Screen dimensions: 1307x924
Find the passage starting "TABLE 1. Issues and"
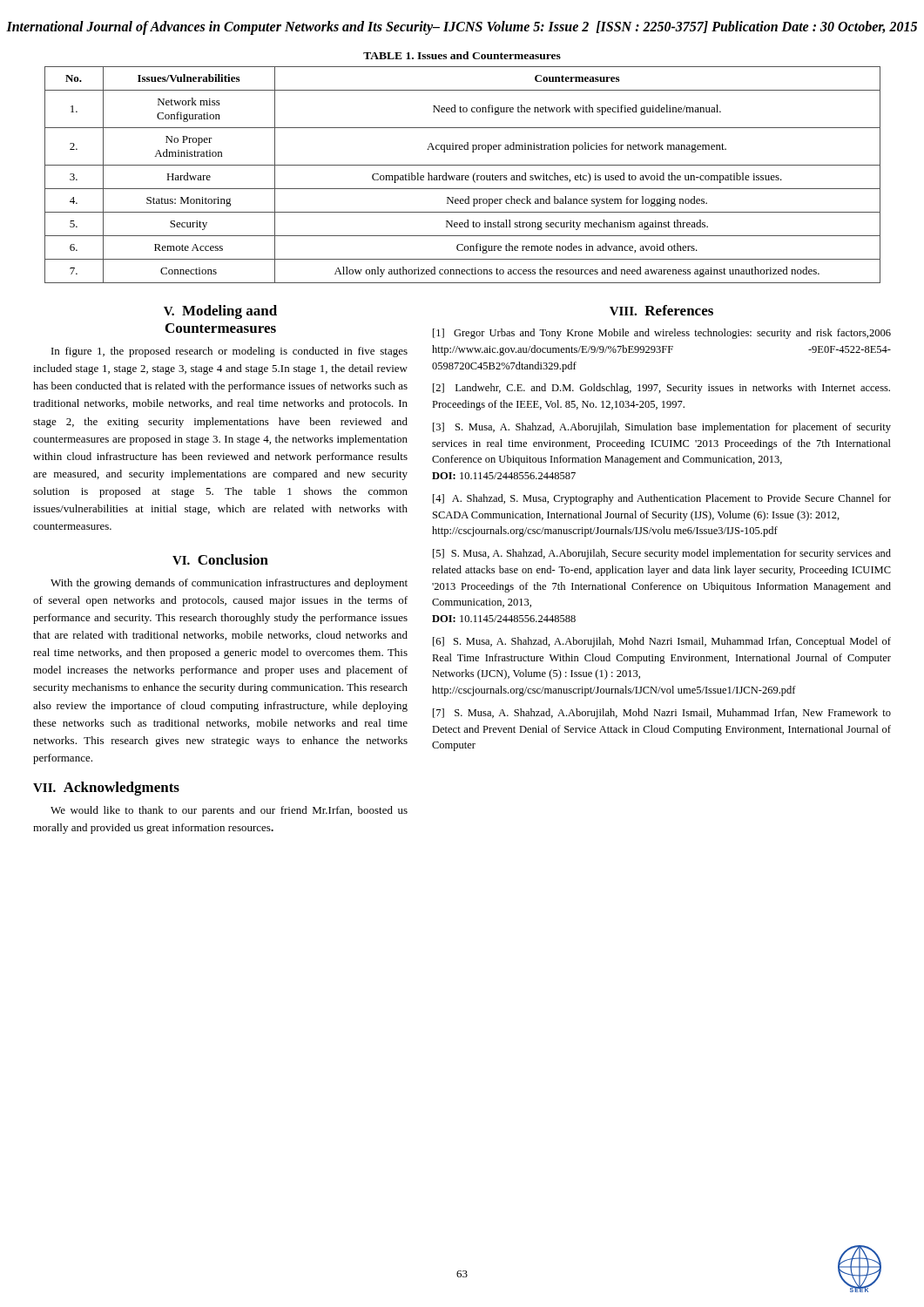coord(462,55)
